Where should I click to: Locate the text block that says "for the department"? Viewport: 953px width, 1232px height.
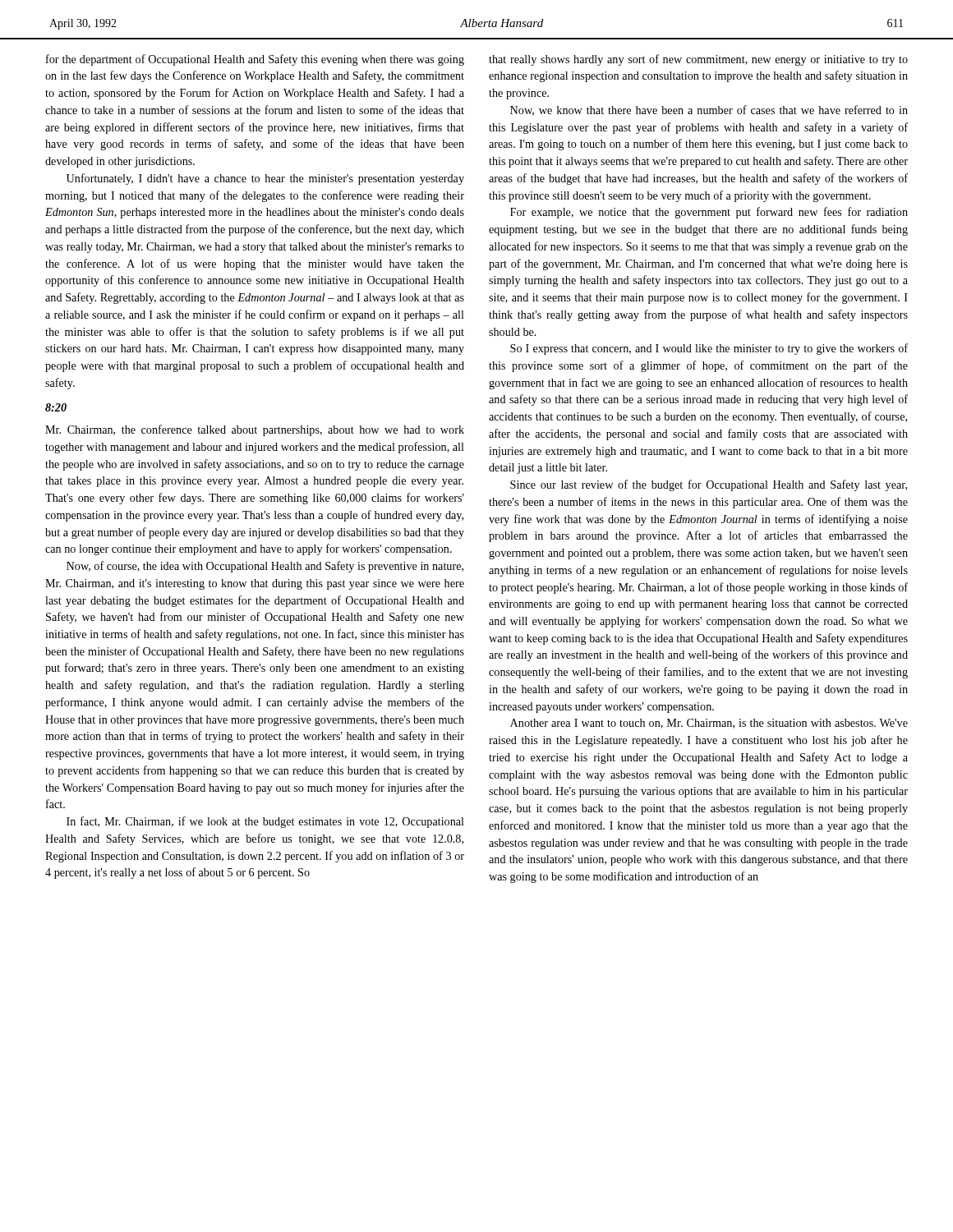pos(255,466)
